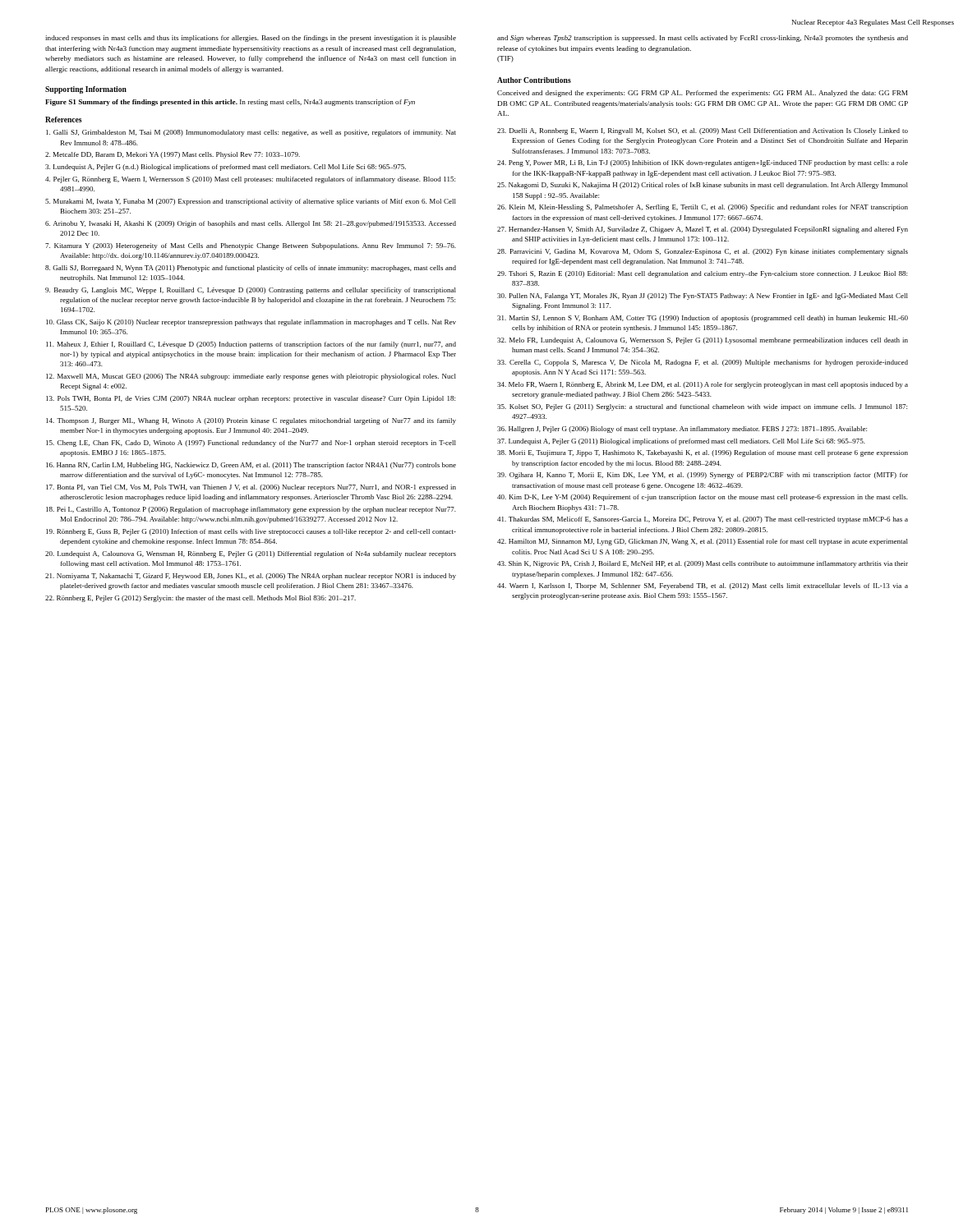
Task: Point to the block starting "13. Pols TWH,"
Action: coord(251,403)
